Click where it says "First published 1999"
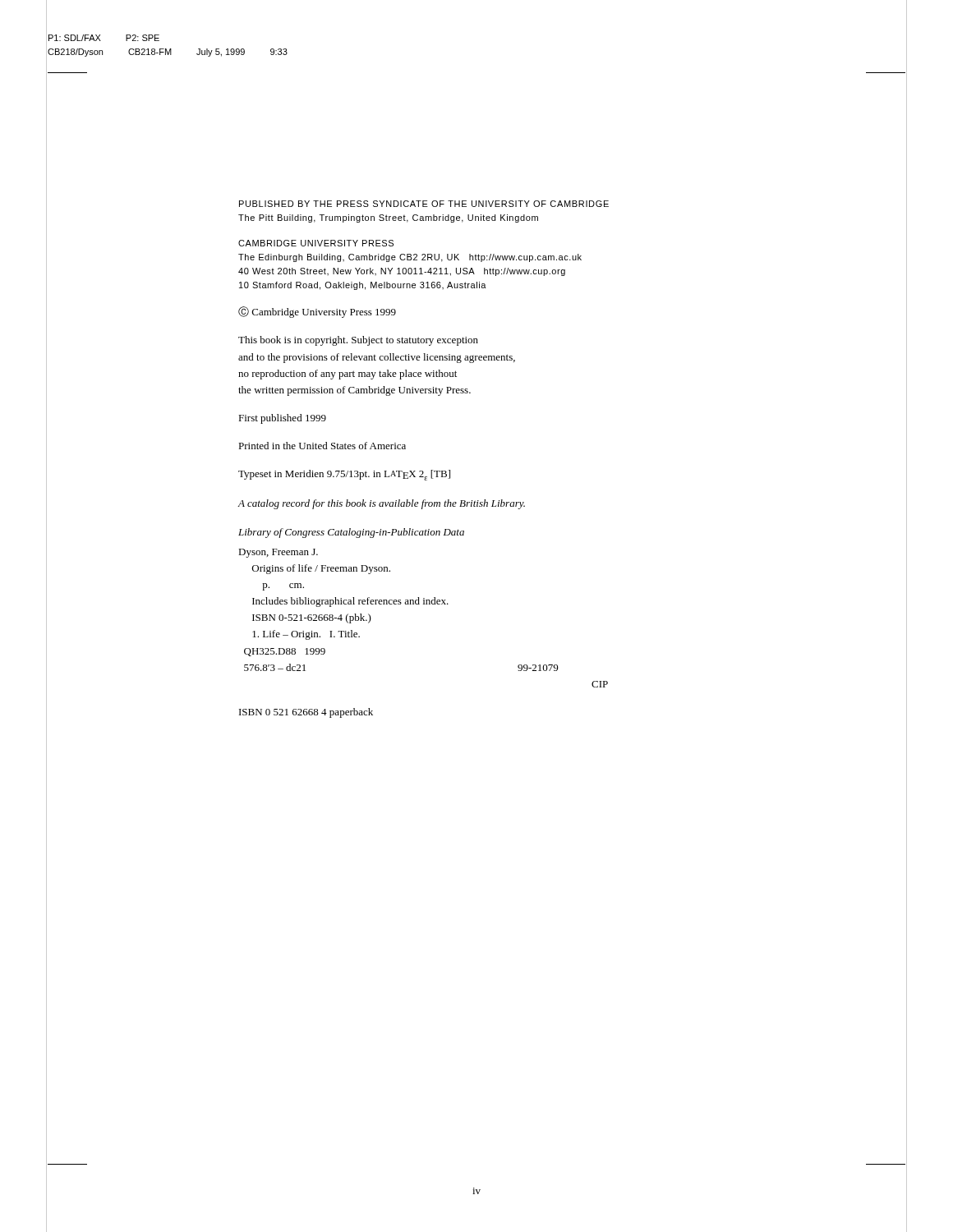The height and width of the screenshot is (1232, 953). (282, 418)
